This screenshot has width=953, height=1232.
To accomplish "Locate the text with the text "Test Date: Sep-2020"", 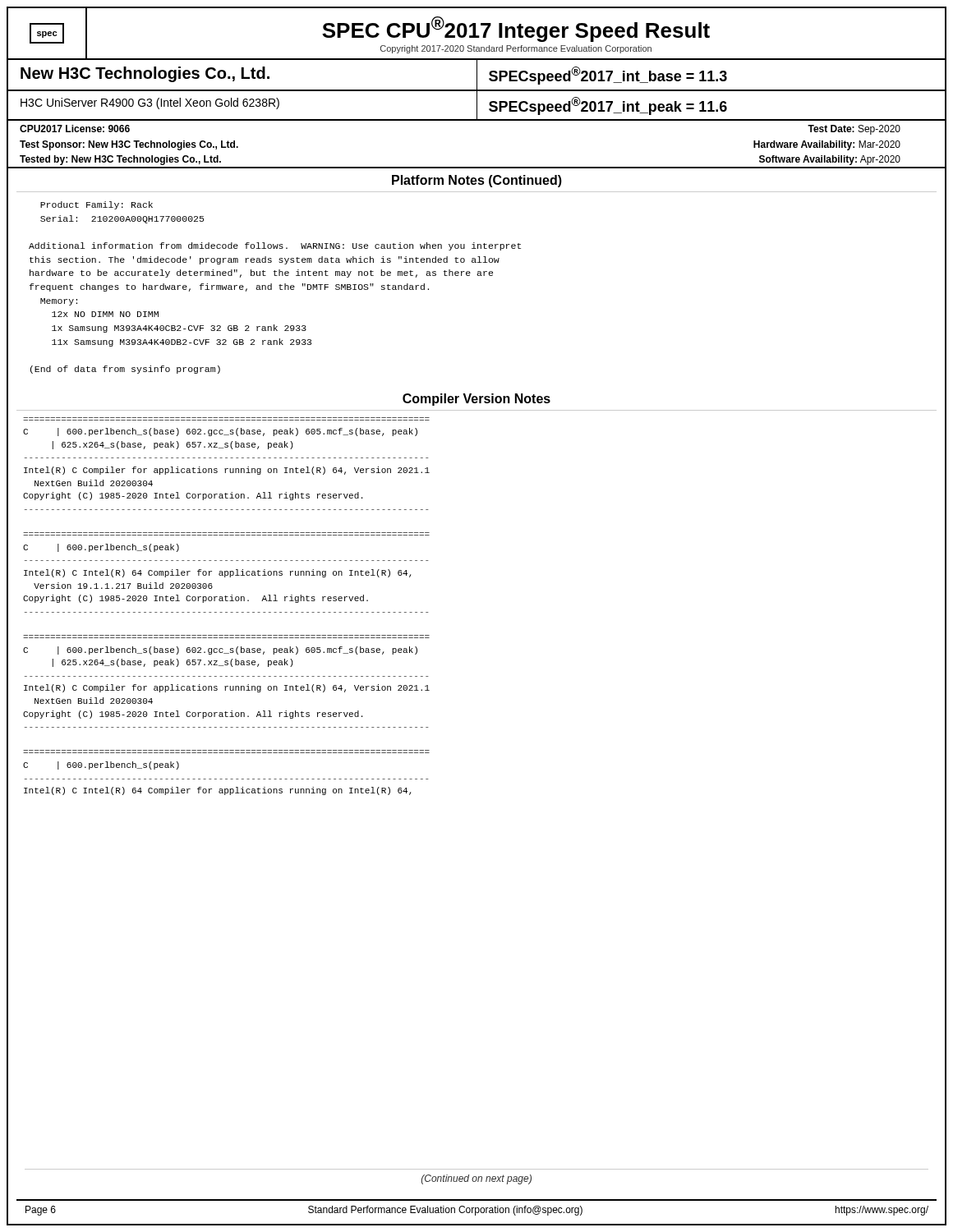I will 854,129.
